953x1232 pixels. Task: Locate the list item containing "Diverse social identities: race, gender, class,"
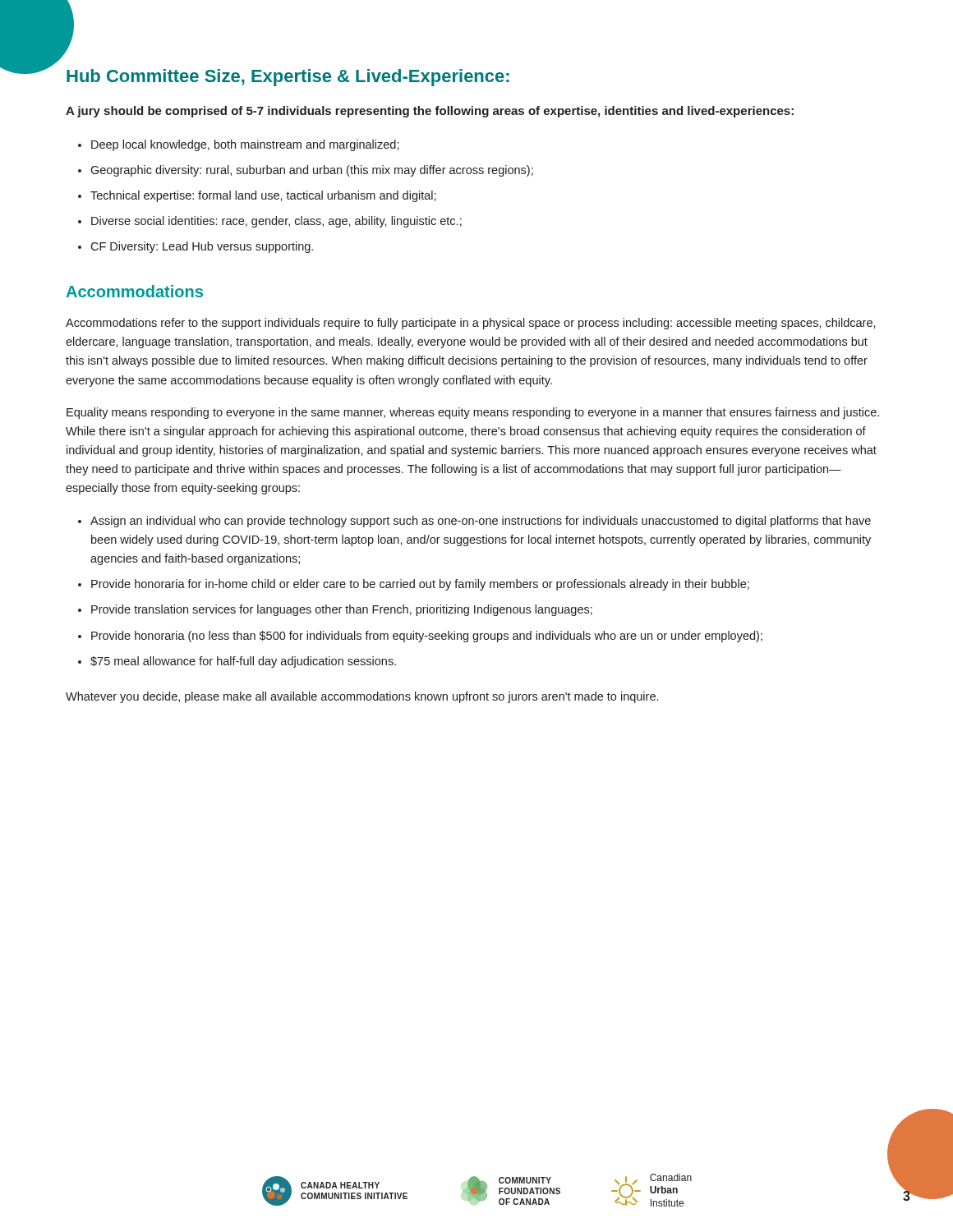tap(270, 222)
